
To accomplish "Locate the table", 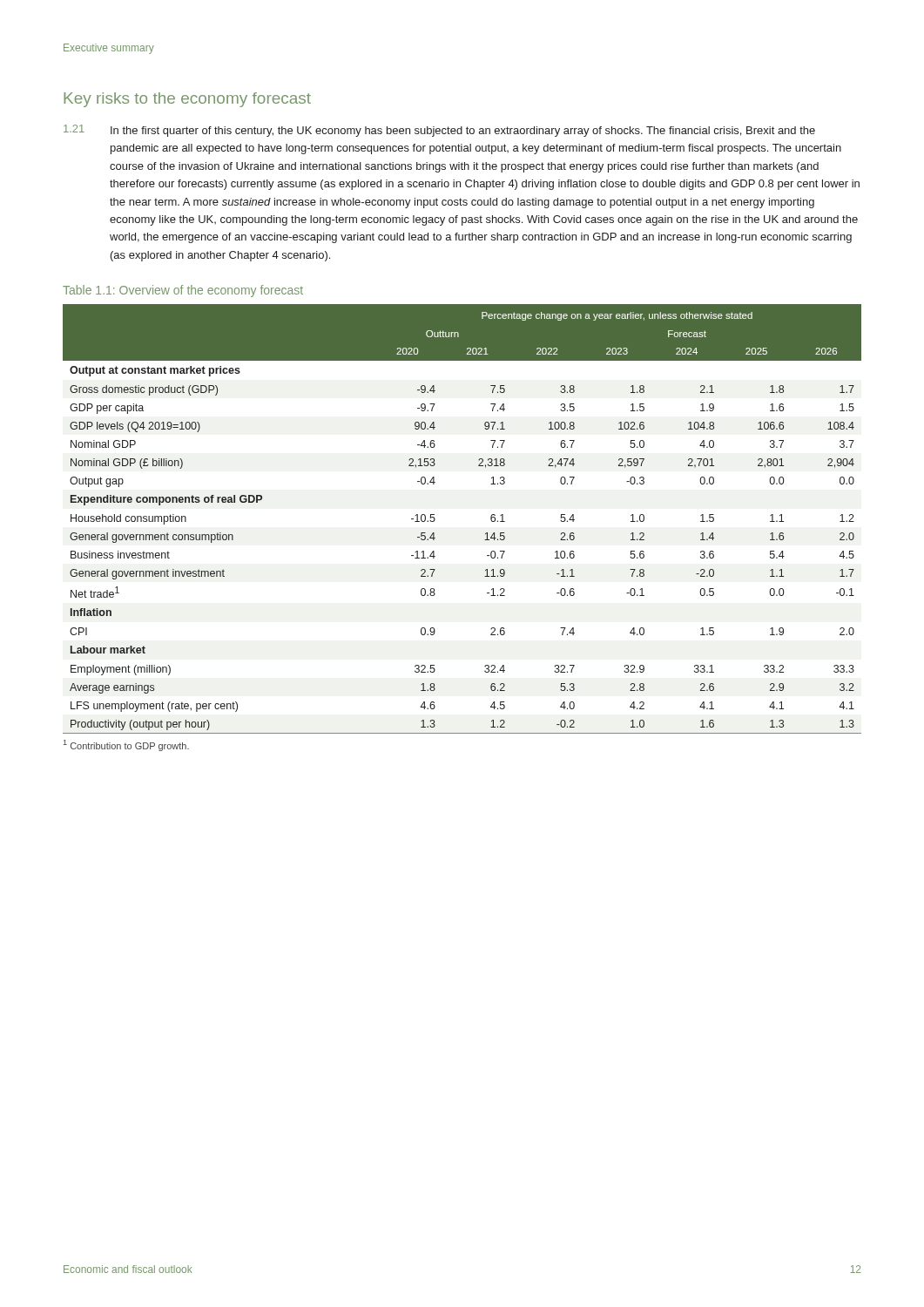I will point(462,528).
